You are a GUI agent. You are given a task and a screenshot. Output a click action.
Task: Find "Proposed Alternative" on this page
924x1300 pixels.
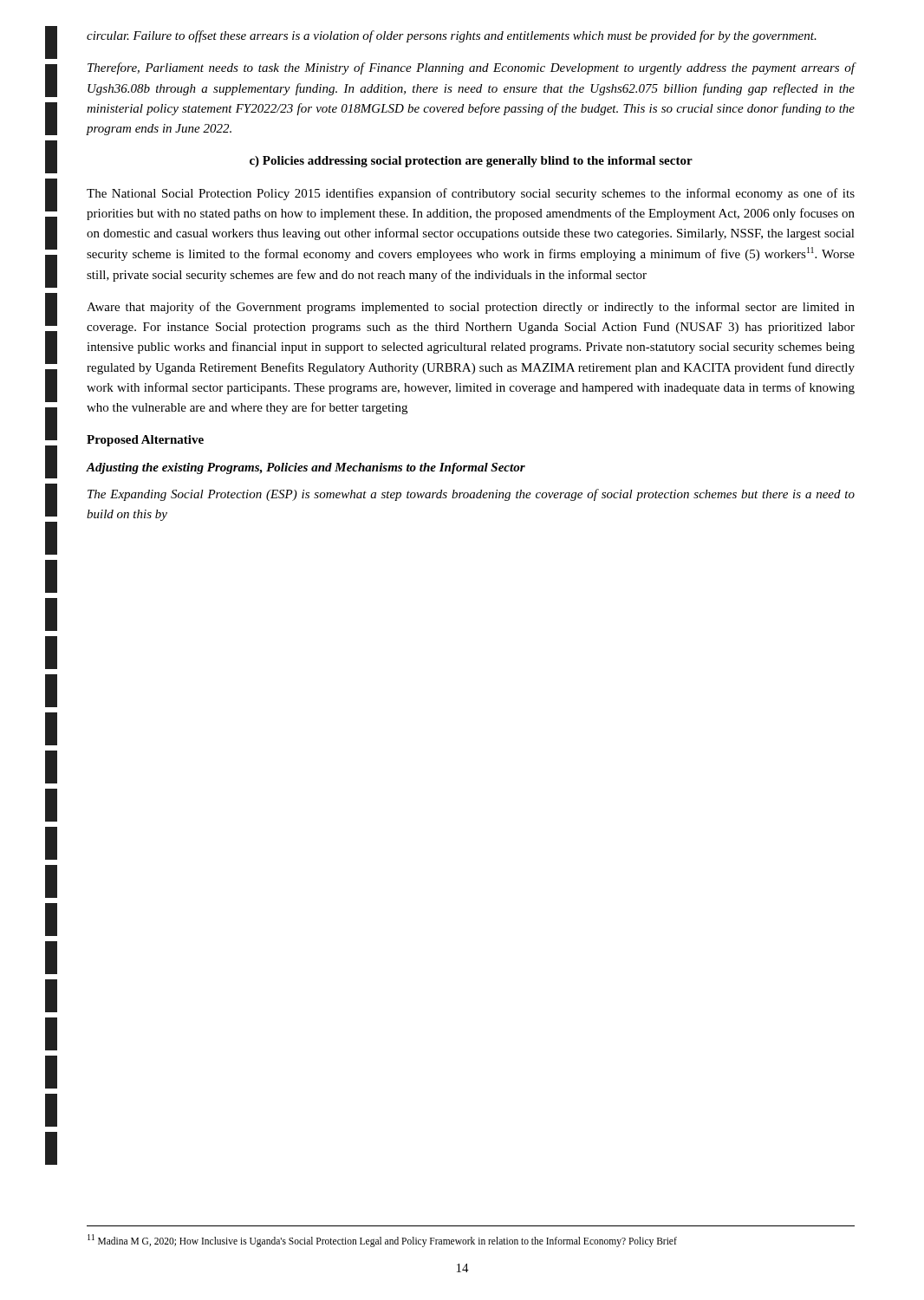tap(145, 440)
